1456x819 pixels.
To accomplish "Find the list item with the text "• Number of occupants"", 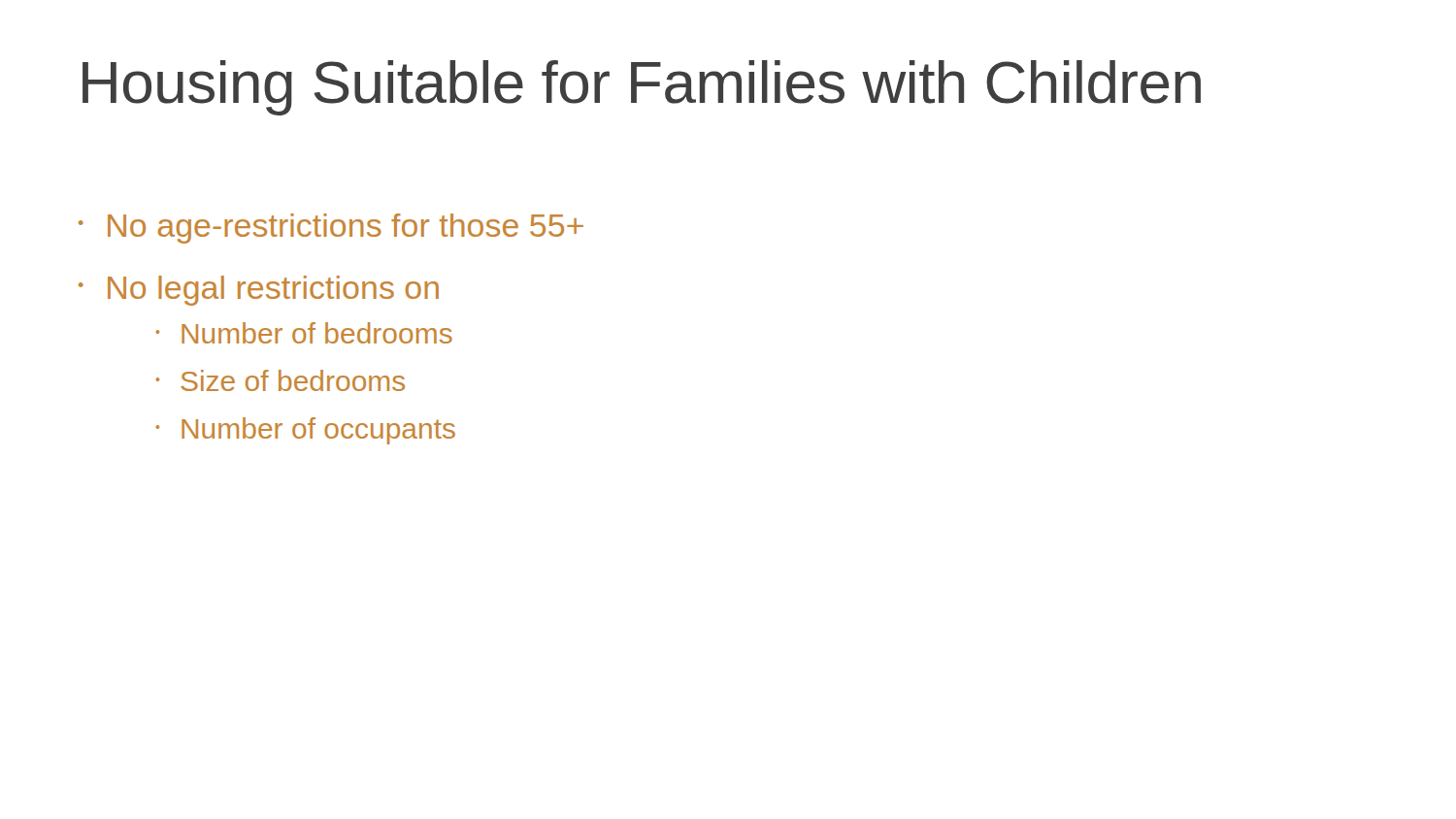I will [x=306, y=429].
